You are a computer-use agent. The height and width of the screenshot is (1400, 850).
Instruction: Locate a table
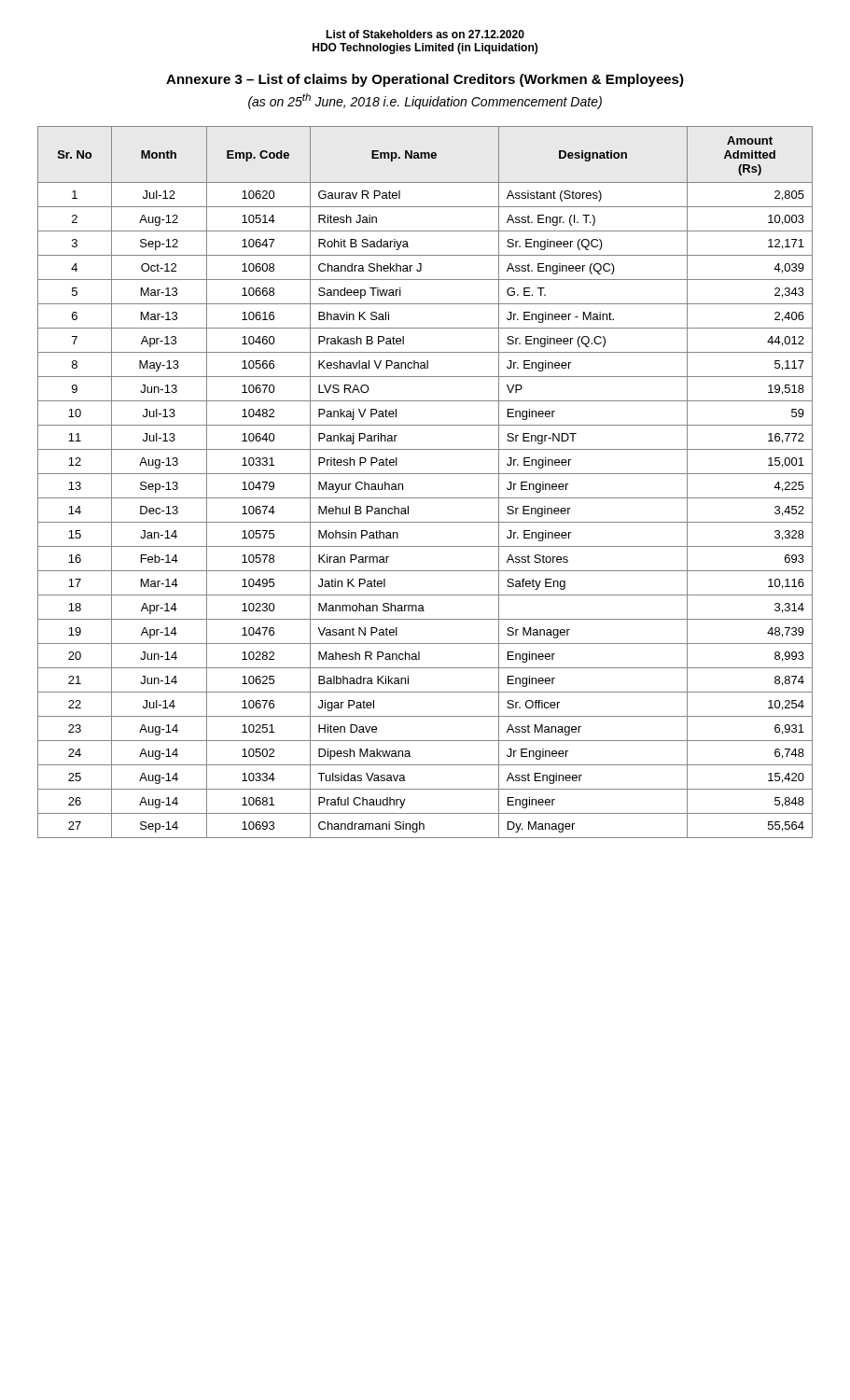[425, 482]
